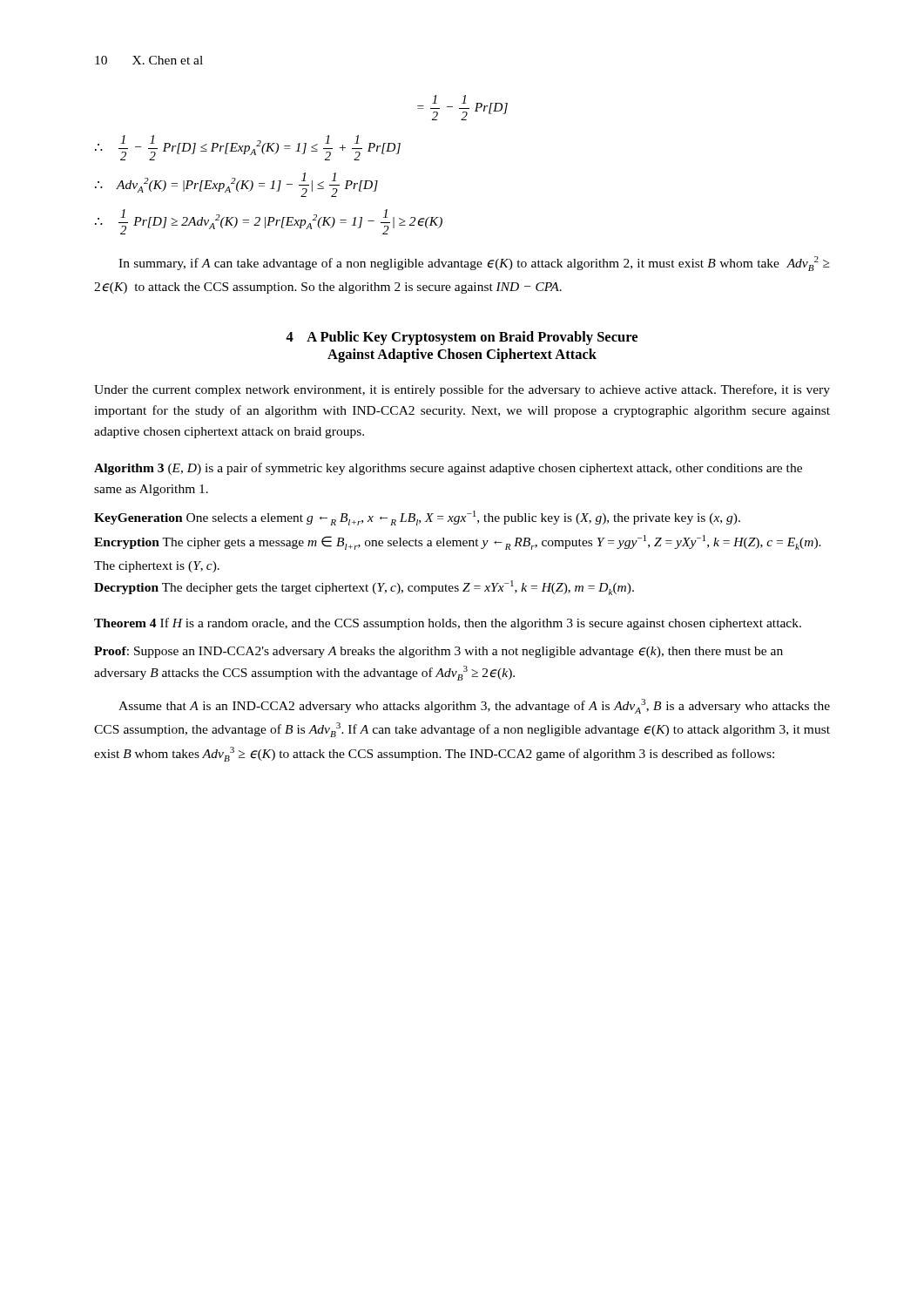Click on the block starting "4 A Public Key Cryptosystem on Braid"

tap(462, 345)
